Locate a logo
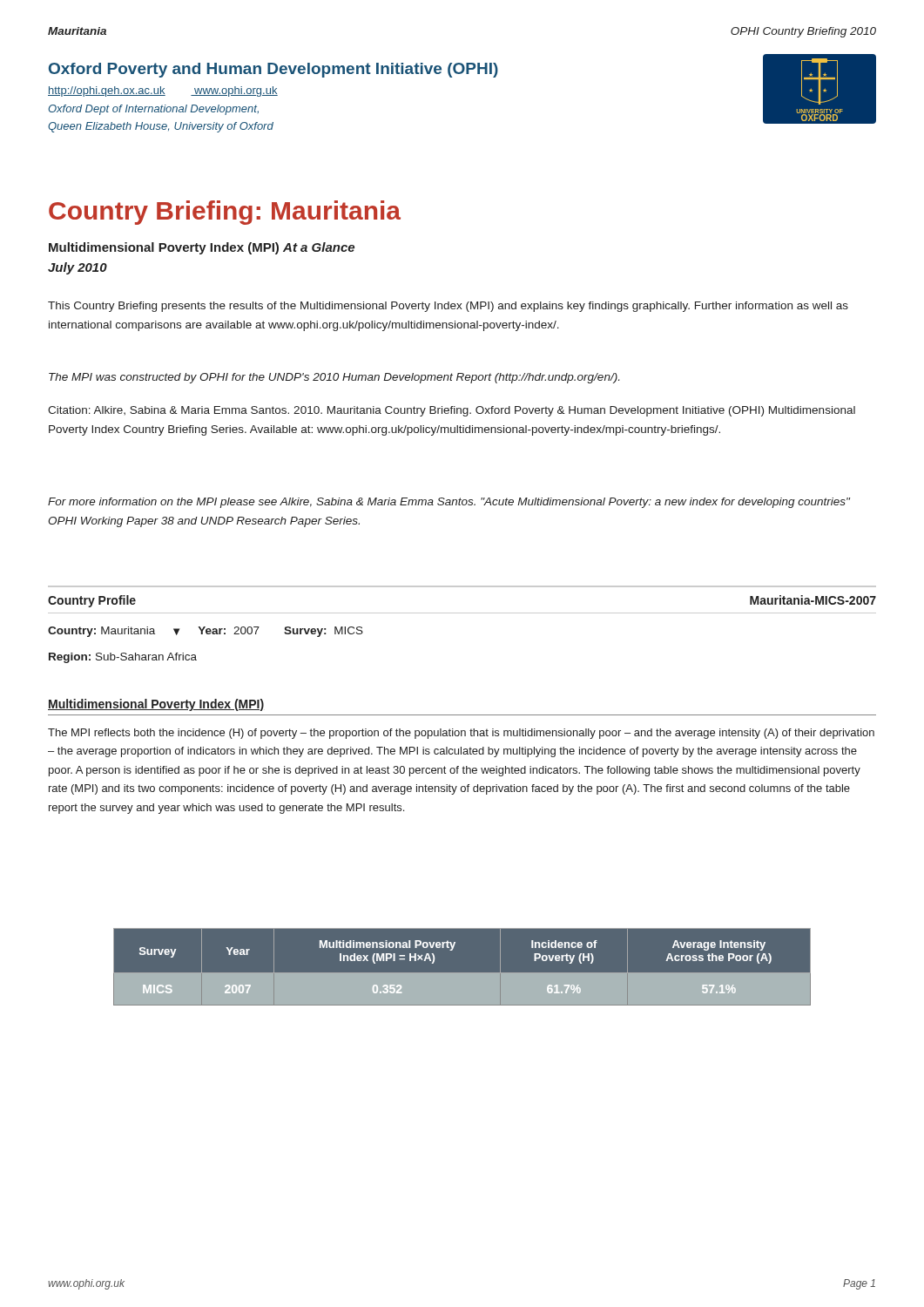 819,89
